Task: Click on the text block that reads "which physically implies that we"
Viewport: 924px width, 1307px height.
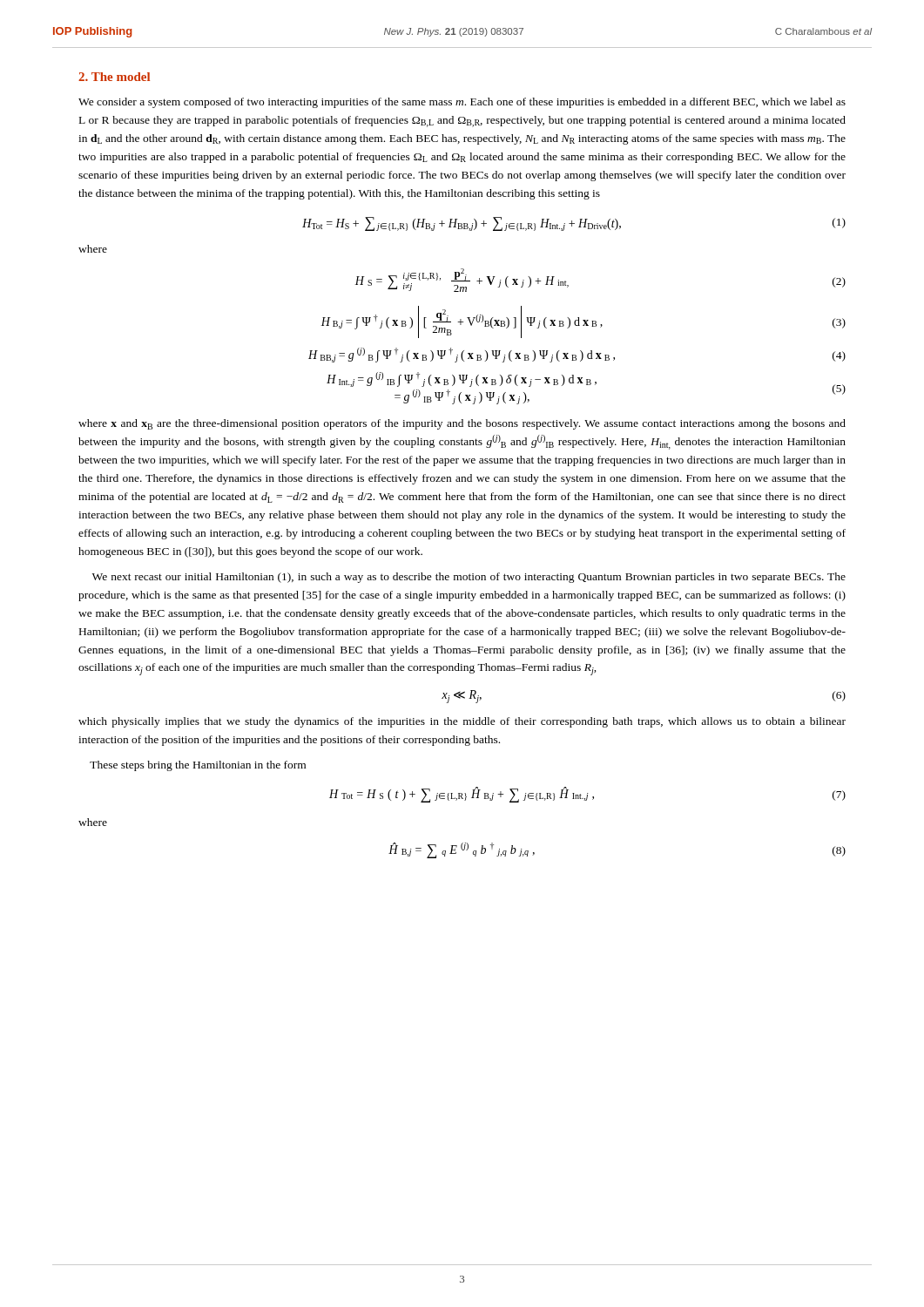Action: click(x=462, y=730)
